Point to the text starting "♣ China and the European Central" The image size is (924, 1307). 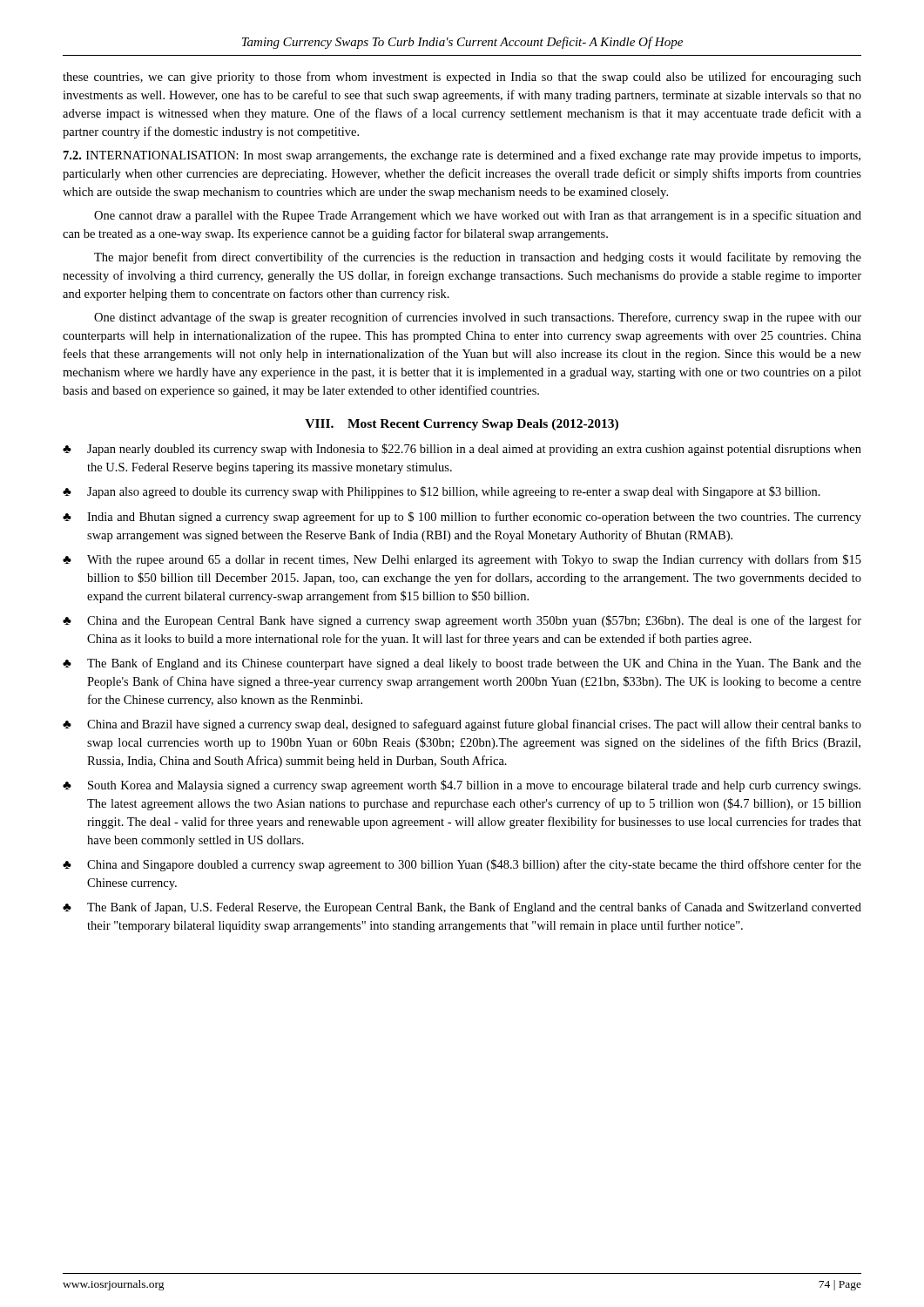(462, 630)
